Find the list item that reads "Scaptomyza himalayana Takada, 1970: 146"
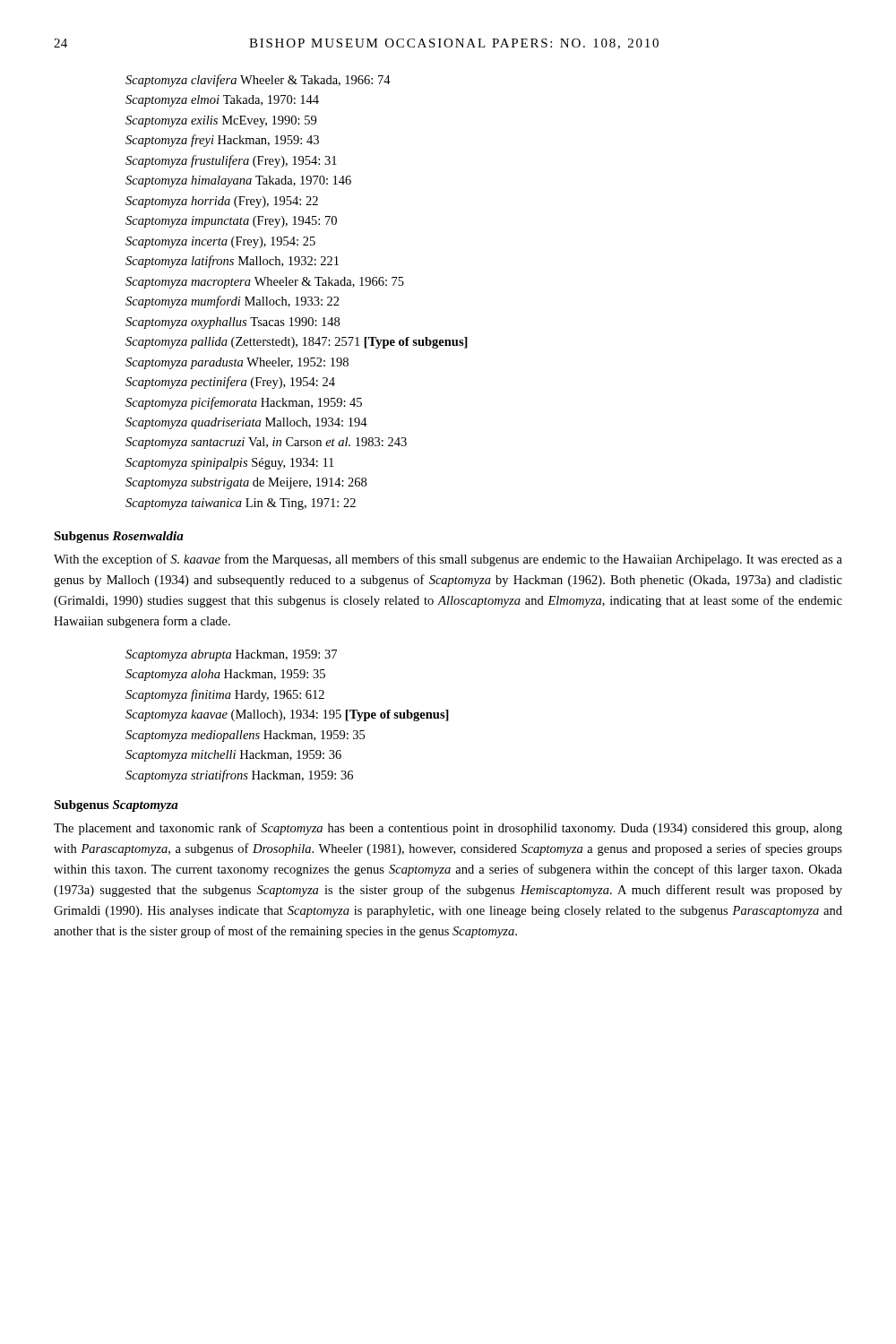The image size is (896, 1344). 238,180
